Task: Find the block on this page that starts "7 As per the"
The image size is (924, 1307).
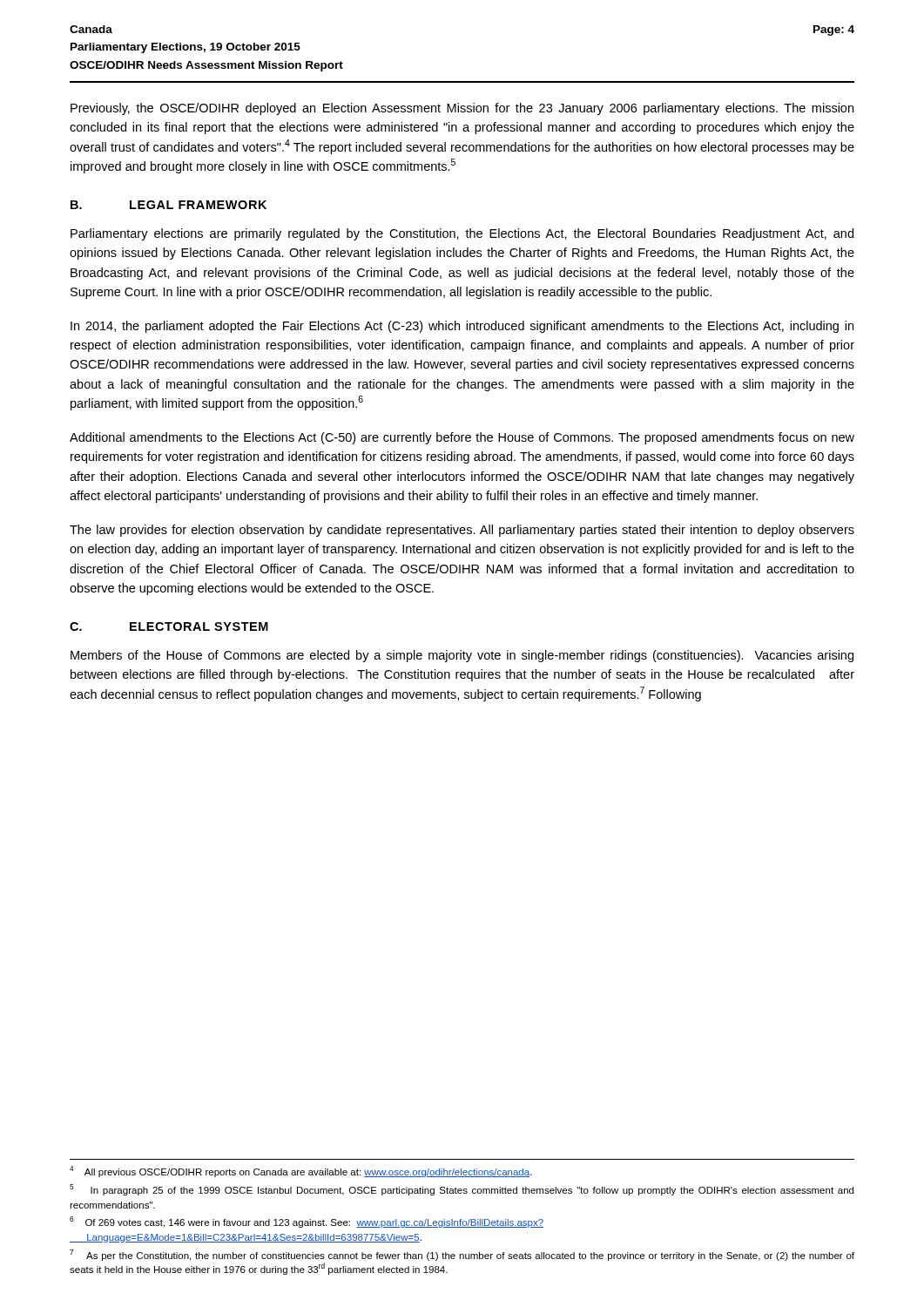Action: pyautogui.click(x=462, y=1262)
